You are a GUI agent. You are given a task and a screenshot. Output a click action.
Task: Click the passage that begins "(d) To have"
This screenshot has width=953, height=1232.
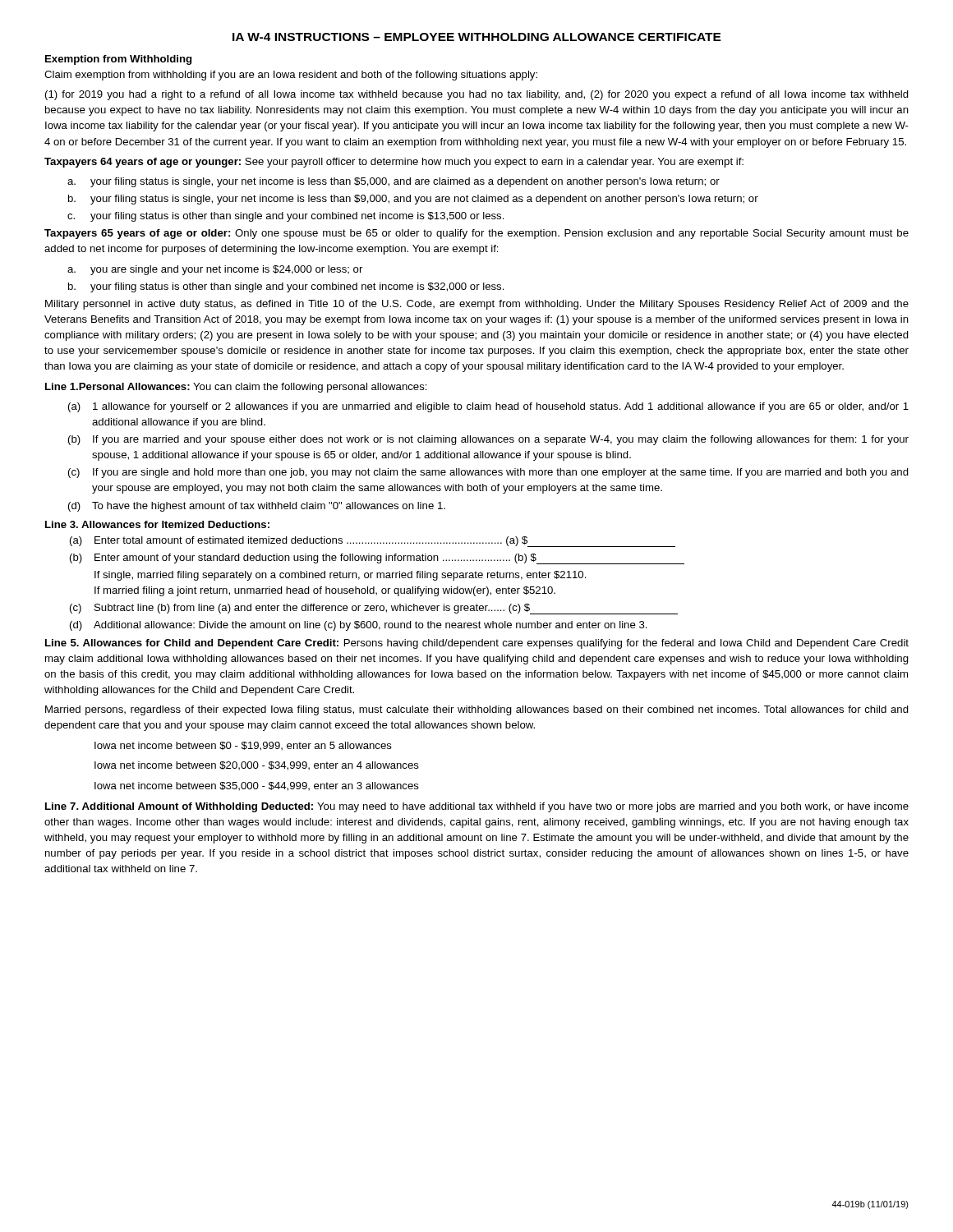[x=257, y=507]
